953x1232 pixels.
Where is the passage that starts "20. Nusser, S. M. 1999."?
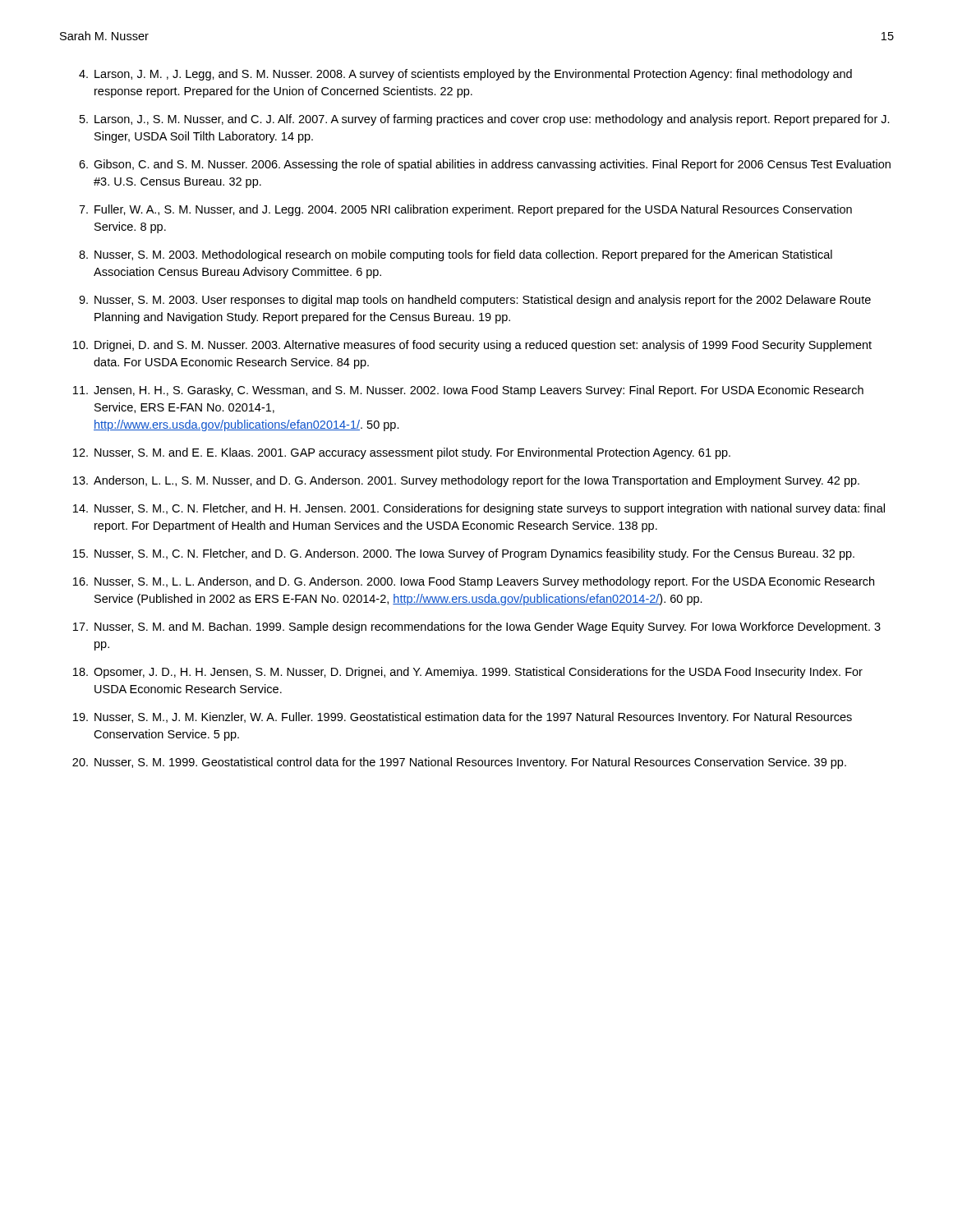click(x=476, y=763)
